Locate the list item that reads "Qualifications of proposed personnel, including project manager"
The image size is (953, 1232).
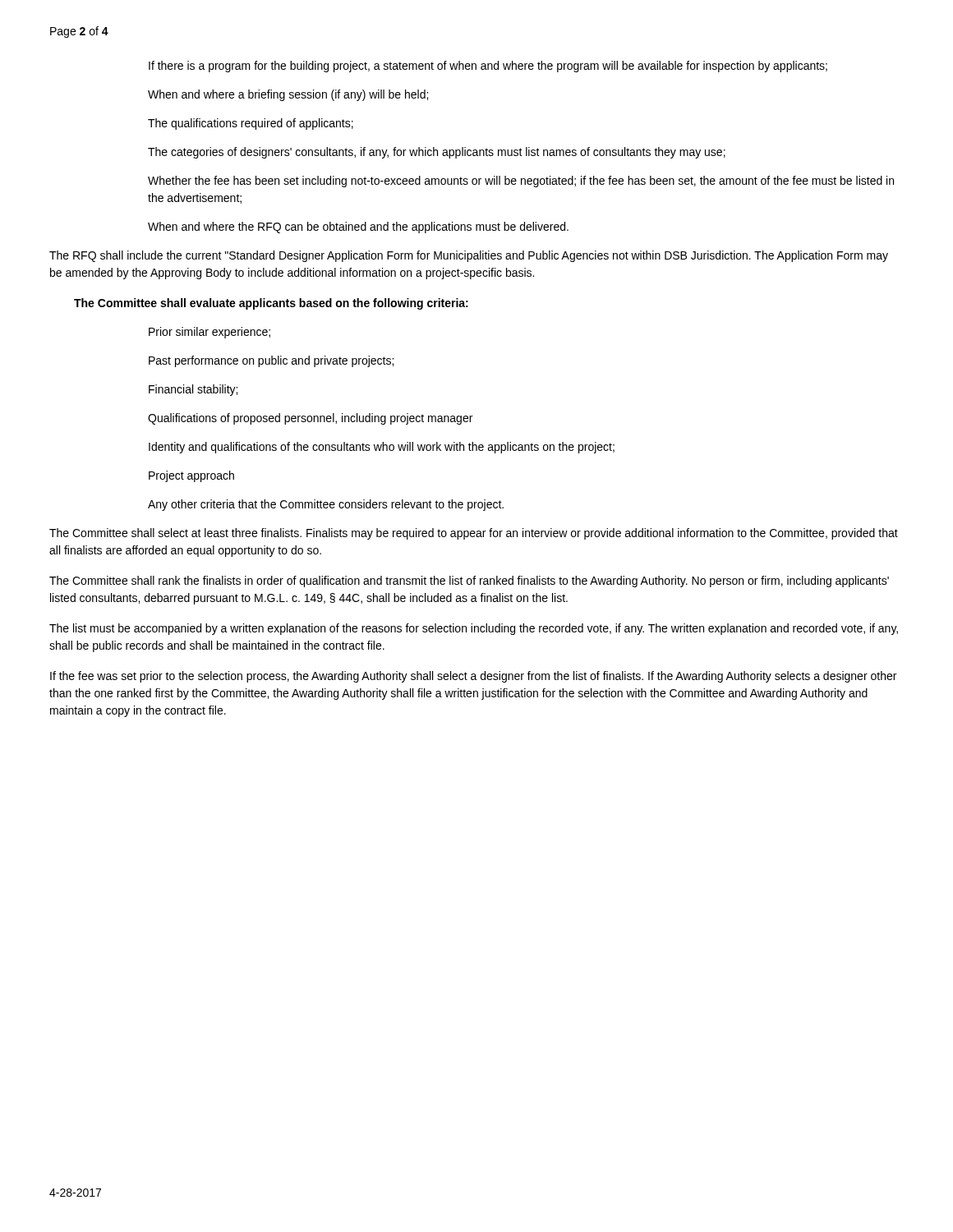tap(310, 418)
